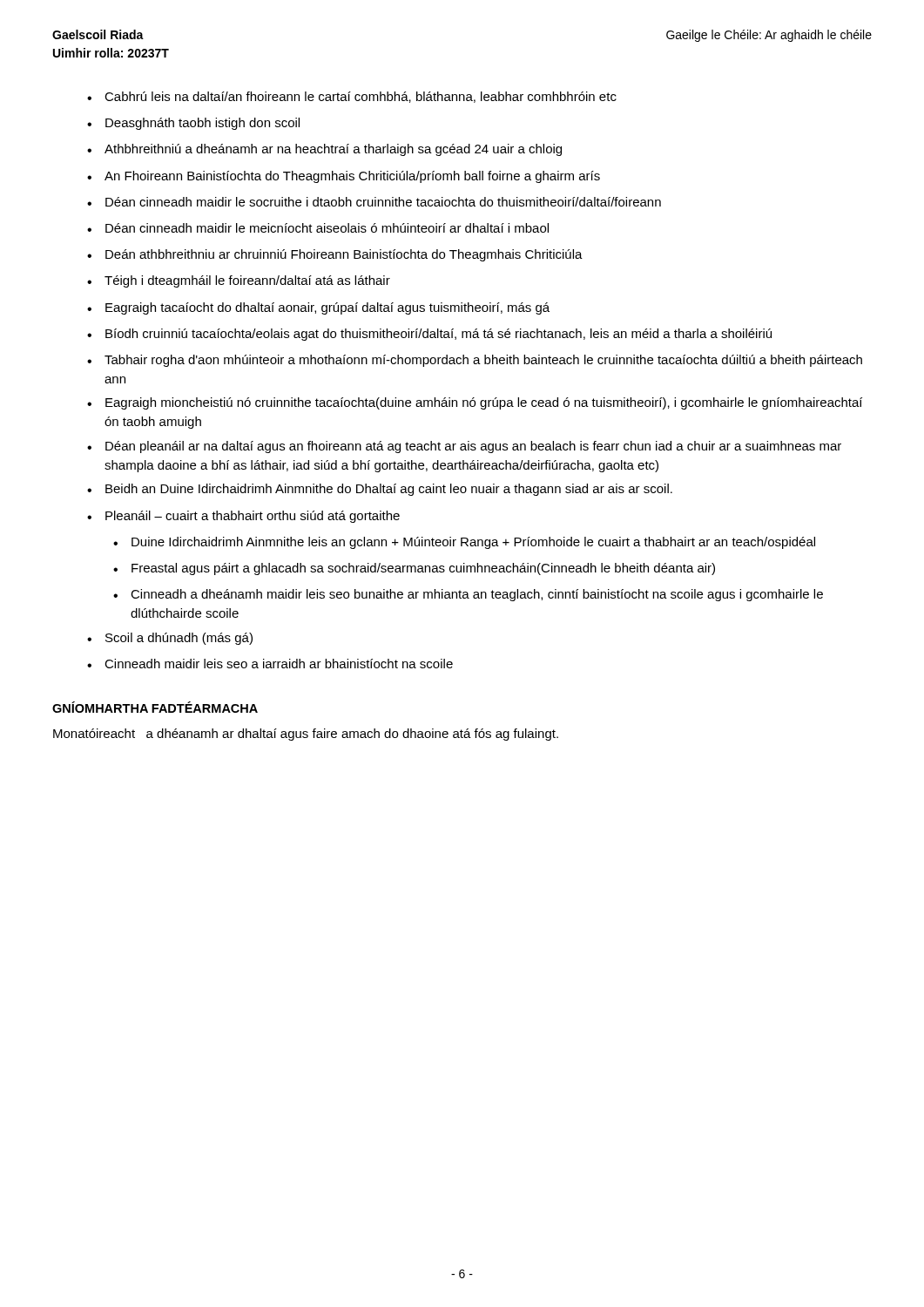Locate the text starting "• Freastal agus páirt a"
The height and width of the screenshot is (1307, 924).
point(492,569)
